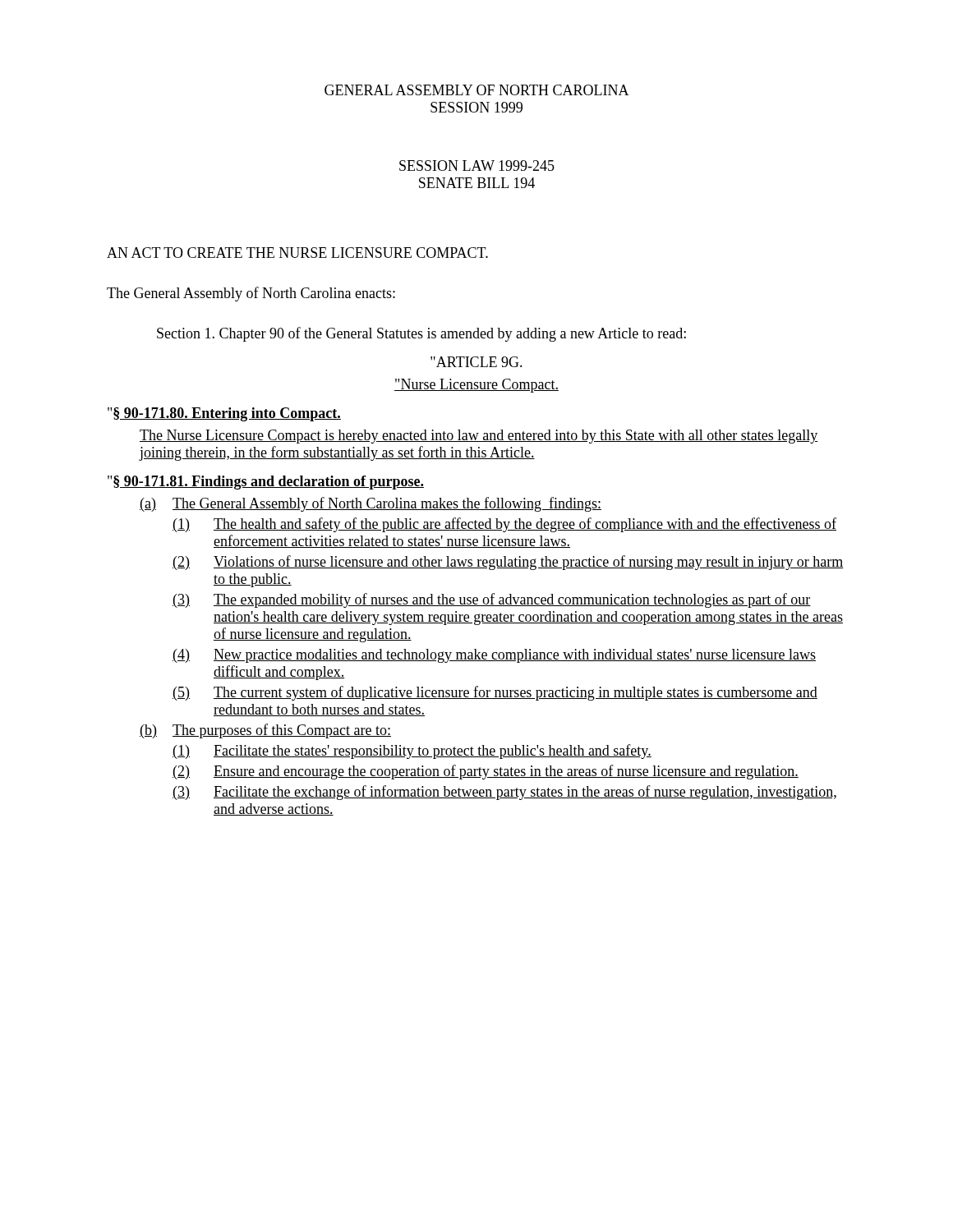Select the section header containing ""§ 90-171.80. Entering into Compact."
This screenshot has width=953, height=1232.
coord(224,413)
